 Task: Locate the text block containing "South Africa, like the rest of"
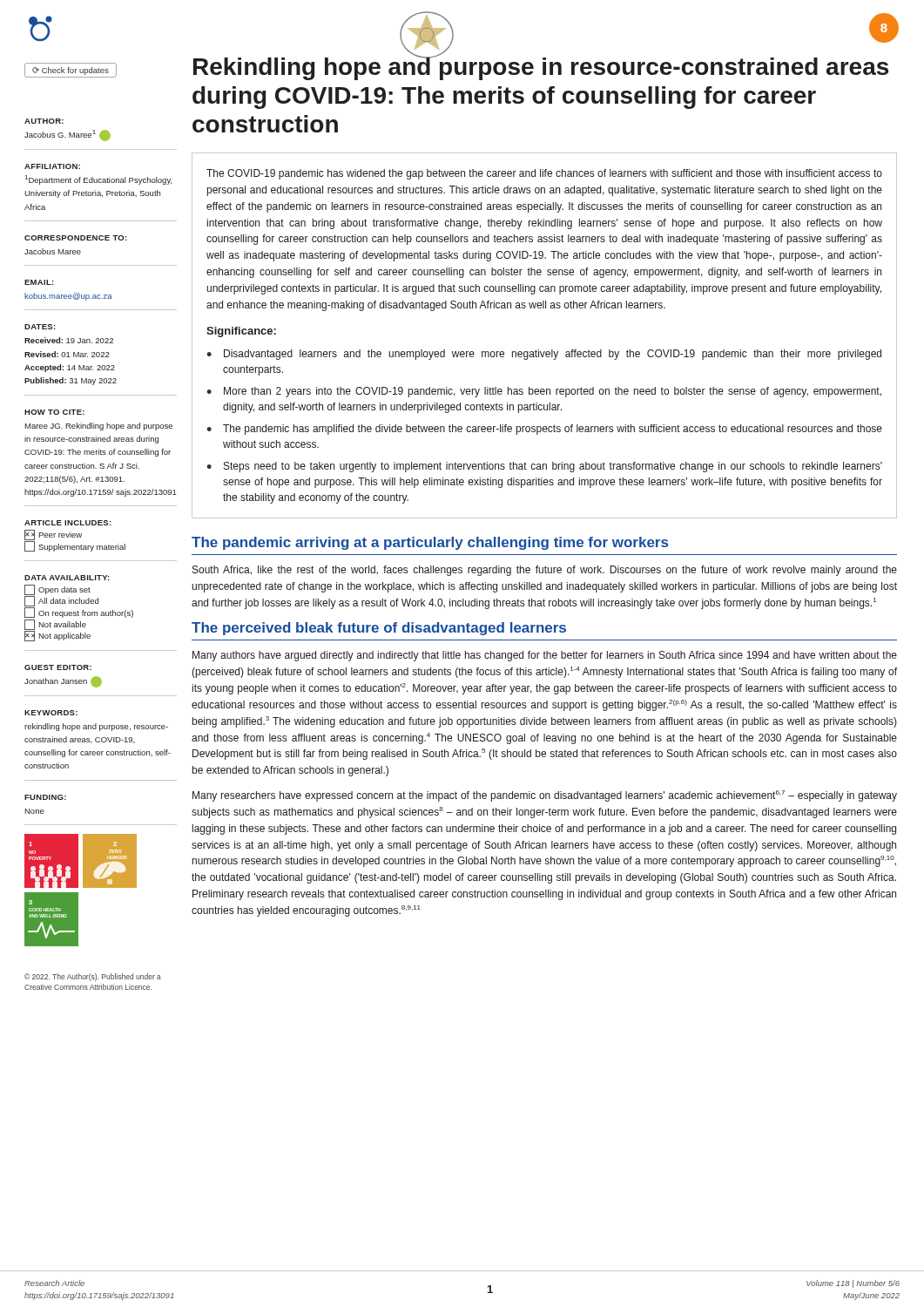click(544, 586)
